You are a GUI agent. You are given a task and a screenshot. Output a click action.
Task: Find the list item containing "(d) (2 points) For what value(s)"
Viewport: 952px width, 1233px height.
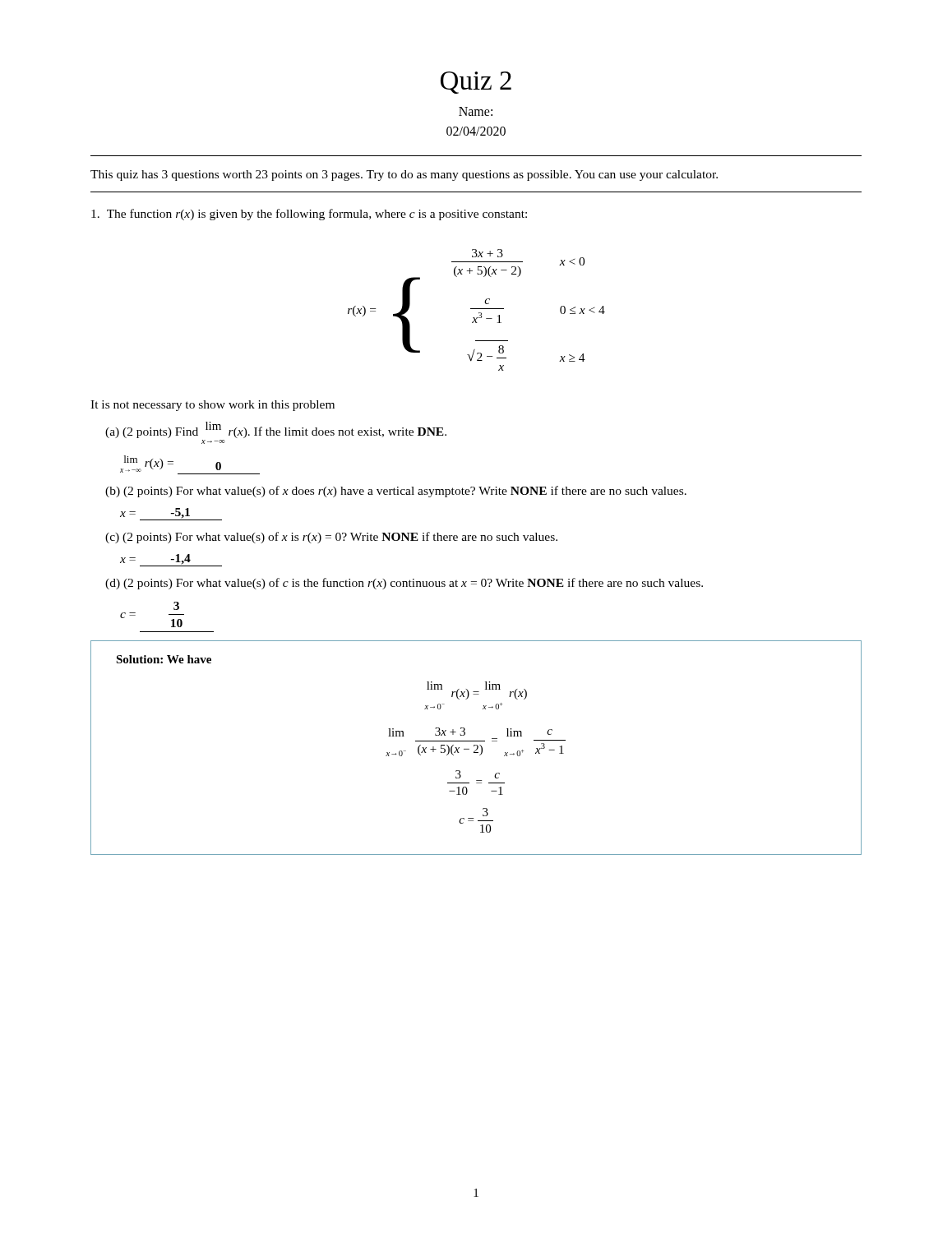point(405,583)
